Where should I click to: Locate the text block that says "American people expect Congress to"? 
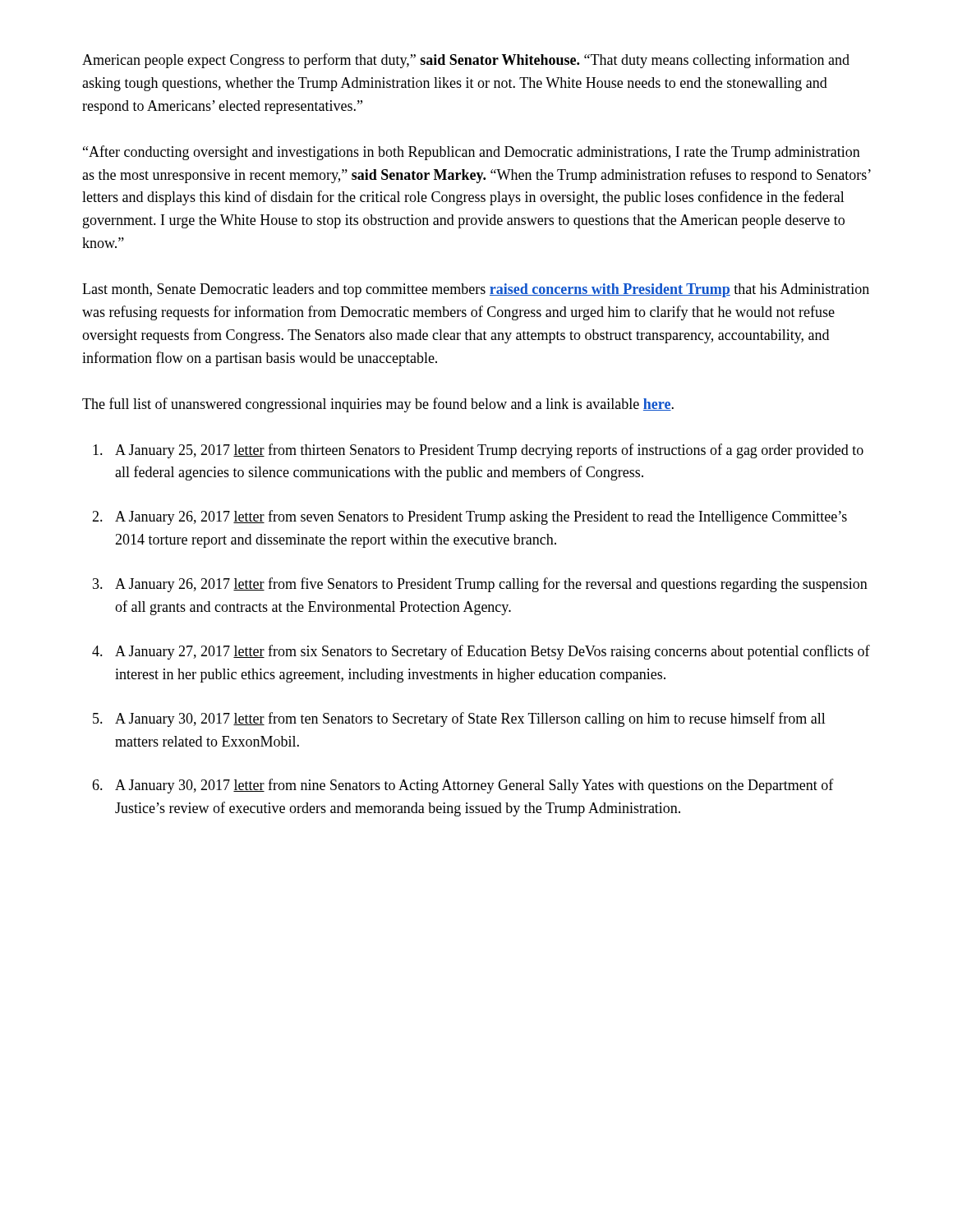point(466,83)
